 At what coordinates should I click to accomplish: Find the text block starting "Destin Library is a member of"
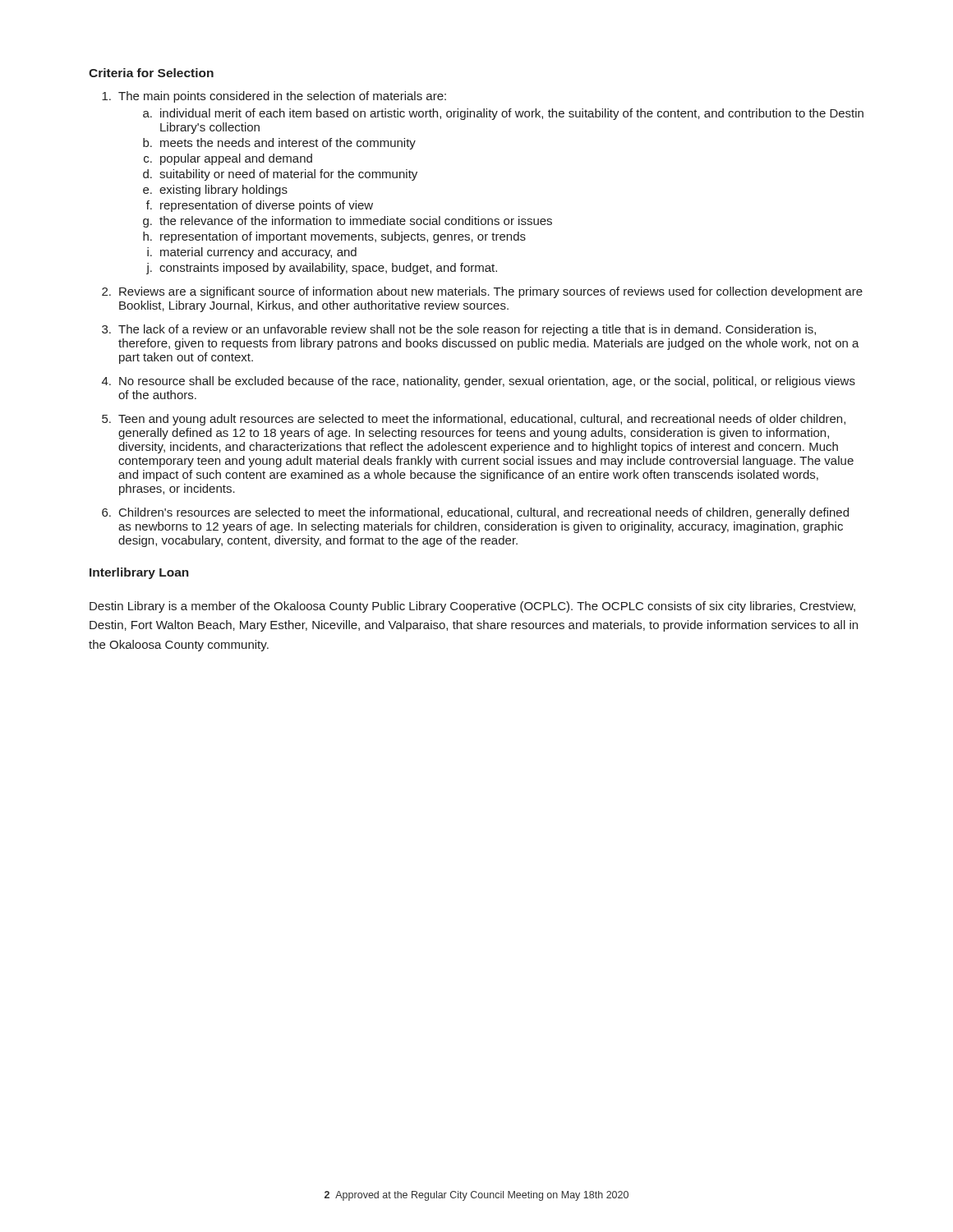click(474, 625)
